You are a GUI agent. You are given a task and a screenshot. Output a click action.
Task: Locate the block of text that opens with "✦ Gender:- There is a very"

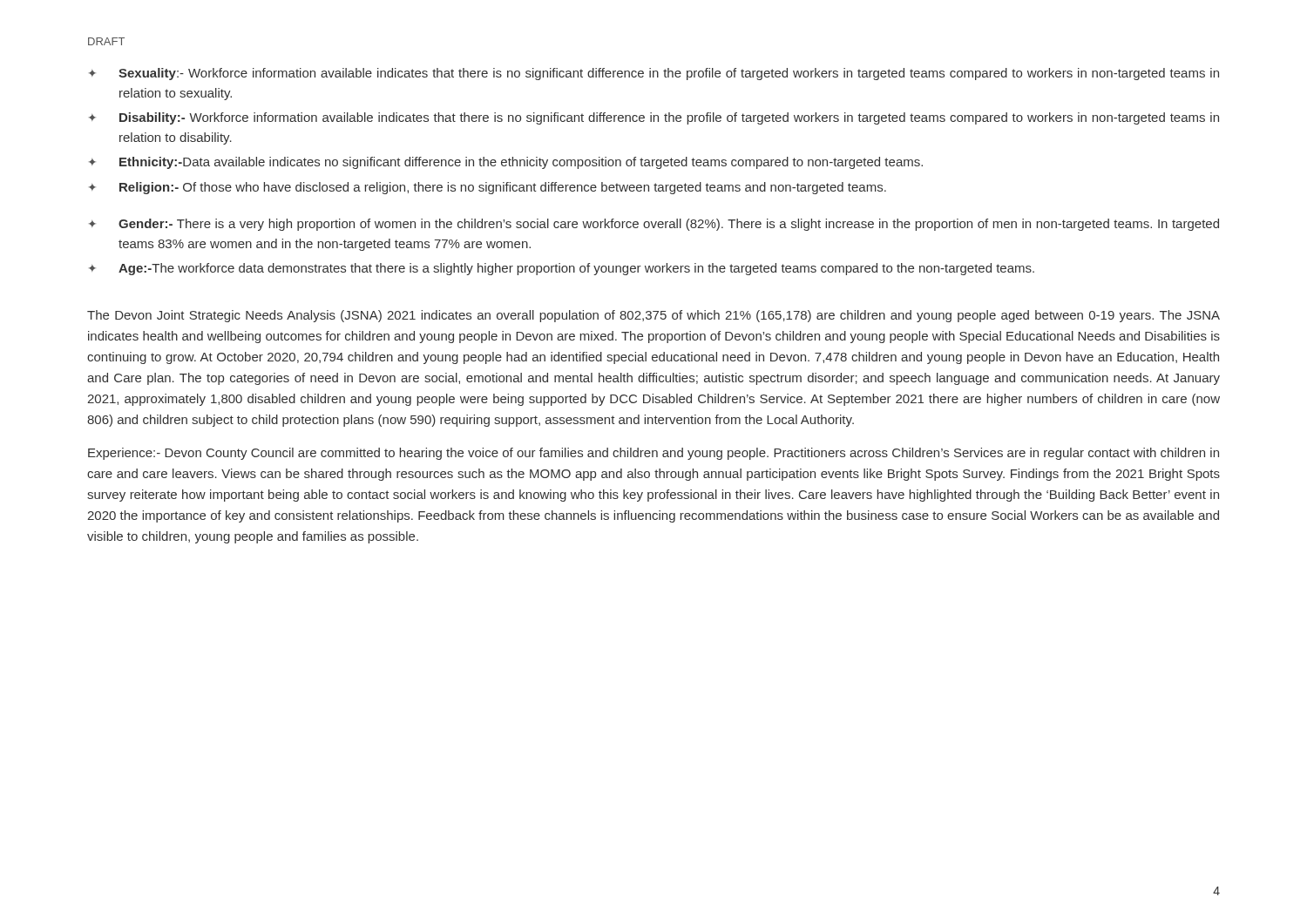point(654,234)
